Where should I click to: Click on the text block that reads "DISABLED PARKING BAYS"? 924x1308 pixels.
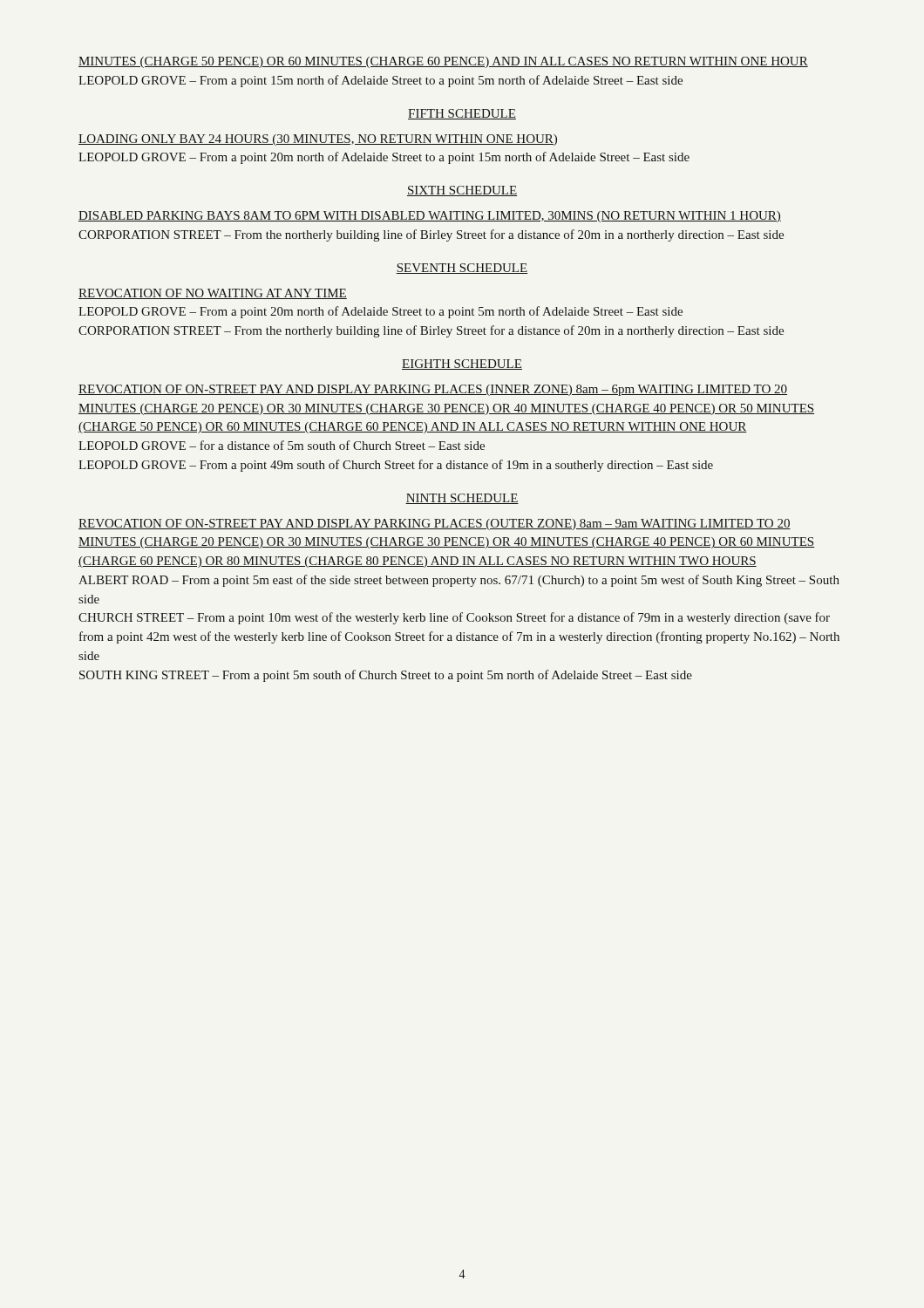(462, 226)
